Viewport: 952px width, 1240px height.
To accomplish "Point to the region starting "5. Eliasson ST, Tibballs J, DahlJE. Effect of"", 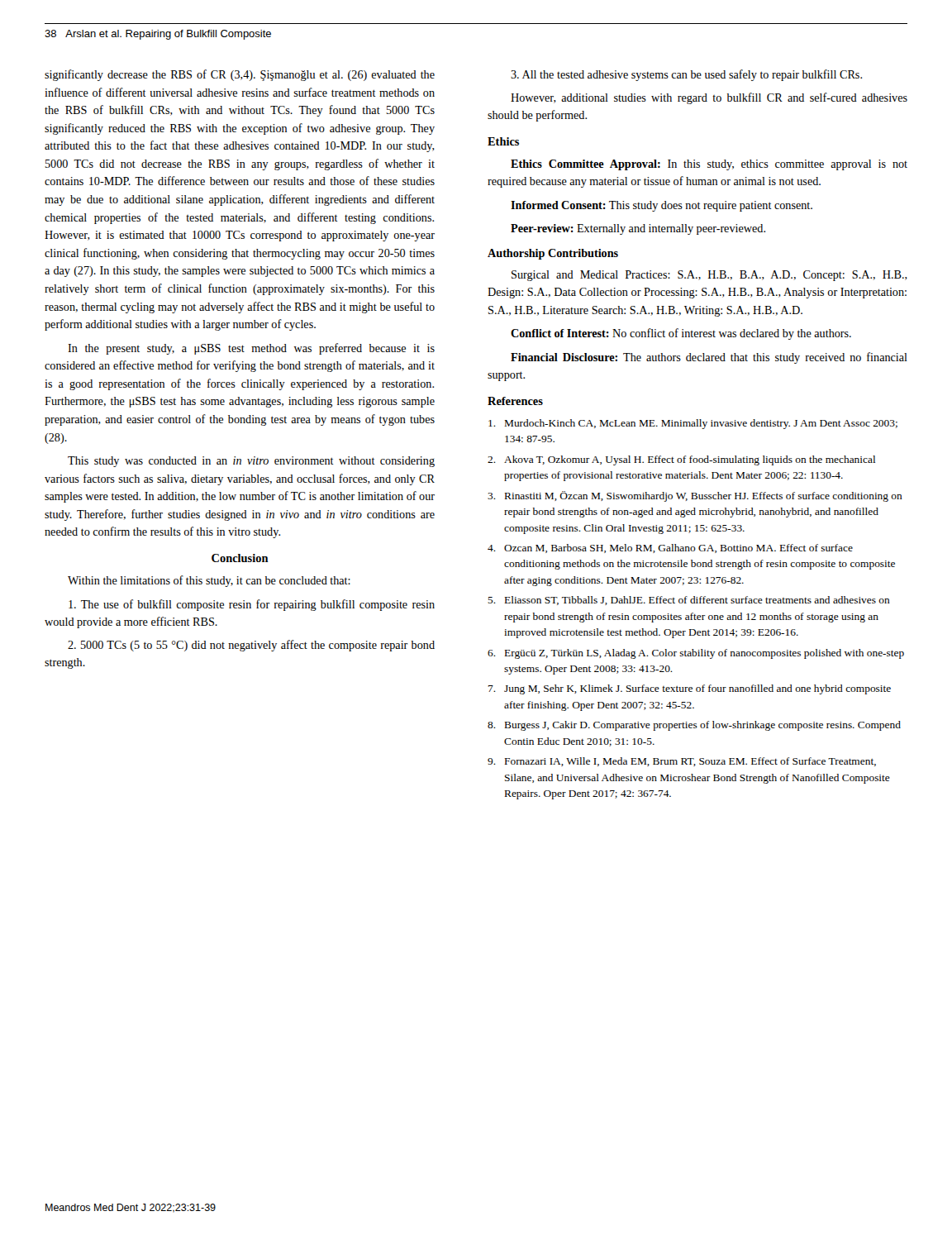I will tap(697, 616).
